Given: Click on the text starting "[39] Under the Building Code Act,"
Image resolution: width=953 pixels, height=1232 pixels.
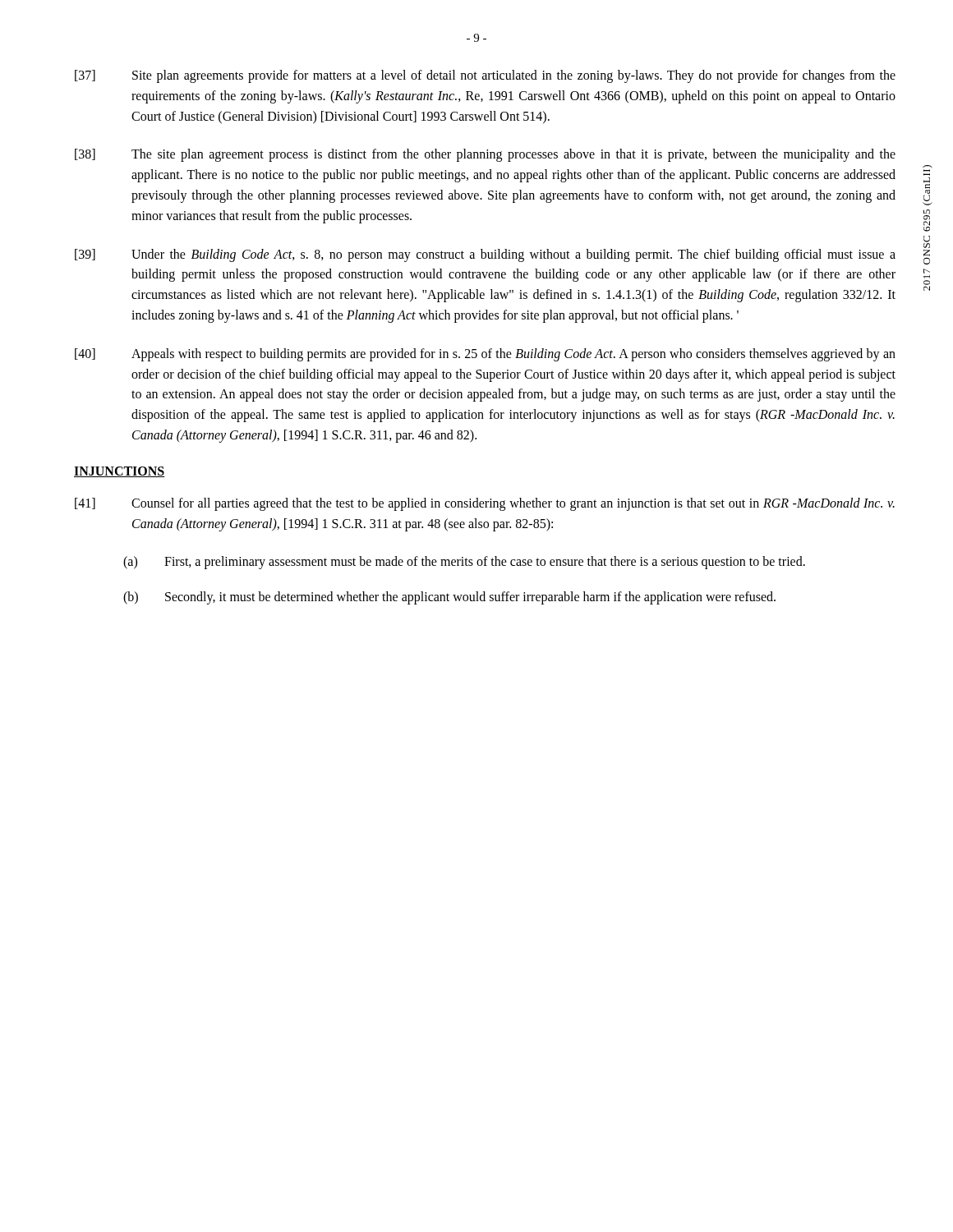Looking at the screenshot, I should (485, 285).
